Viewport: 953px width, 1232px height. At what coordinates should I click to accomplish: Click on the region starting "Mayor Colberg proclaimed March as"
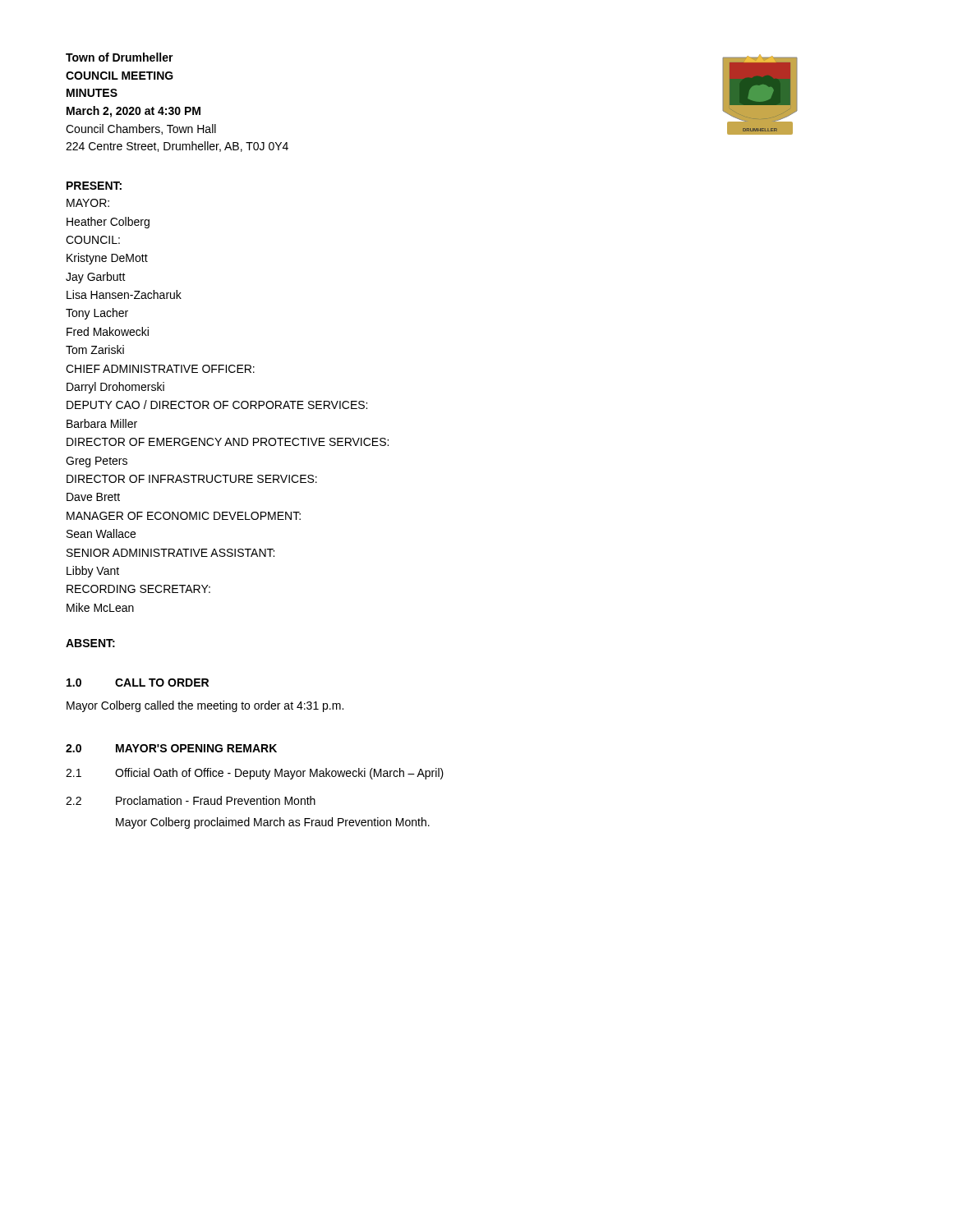[273, 822]
